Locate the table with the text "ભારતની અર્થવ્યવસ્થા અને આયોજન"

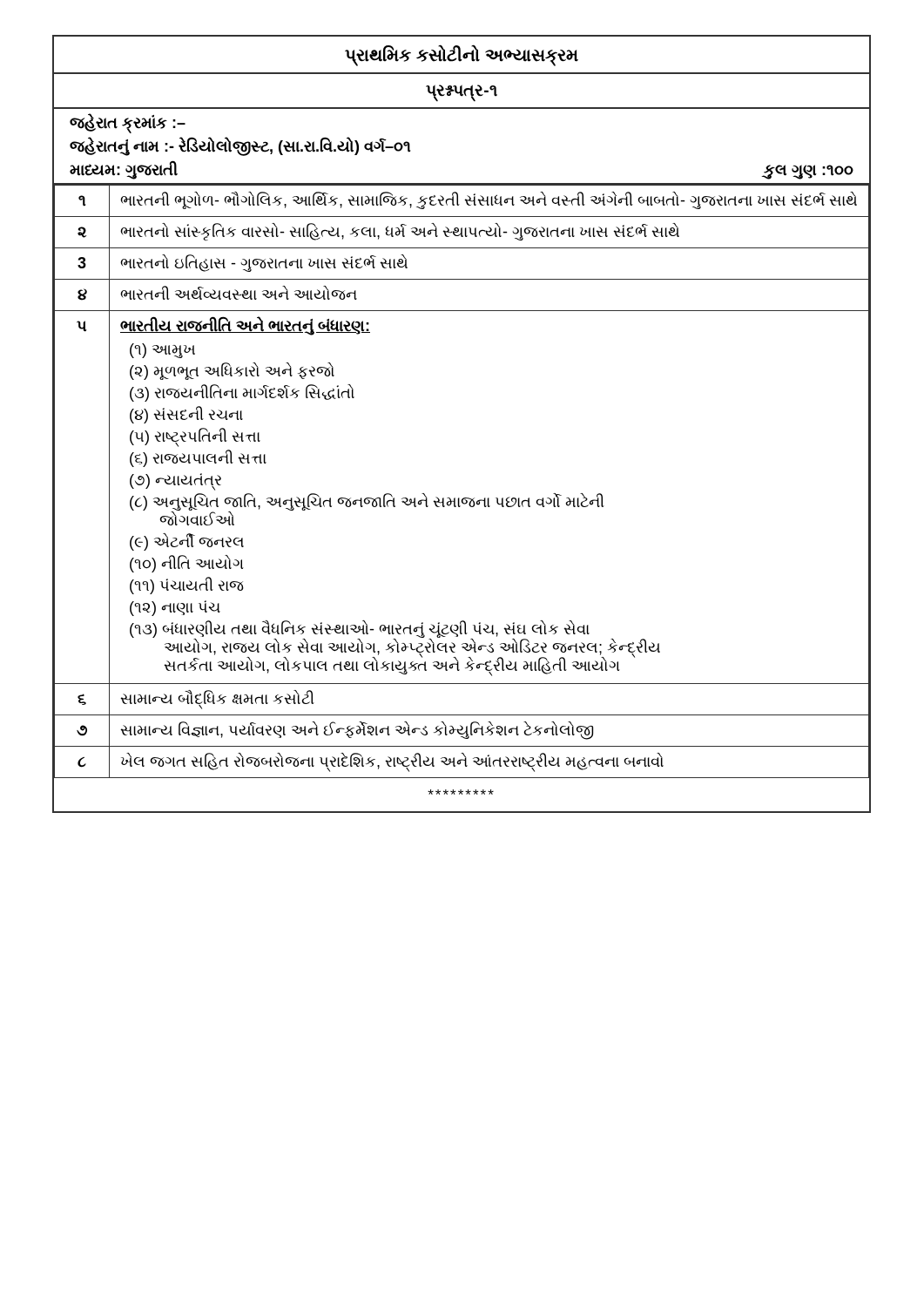[462, 481]
